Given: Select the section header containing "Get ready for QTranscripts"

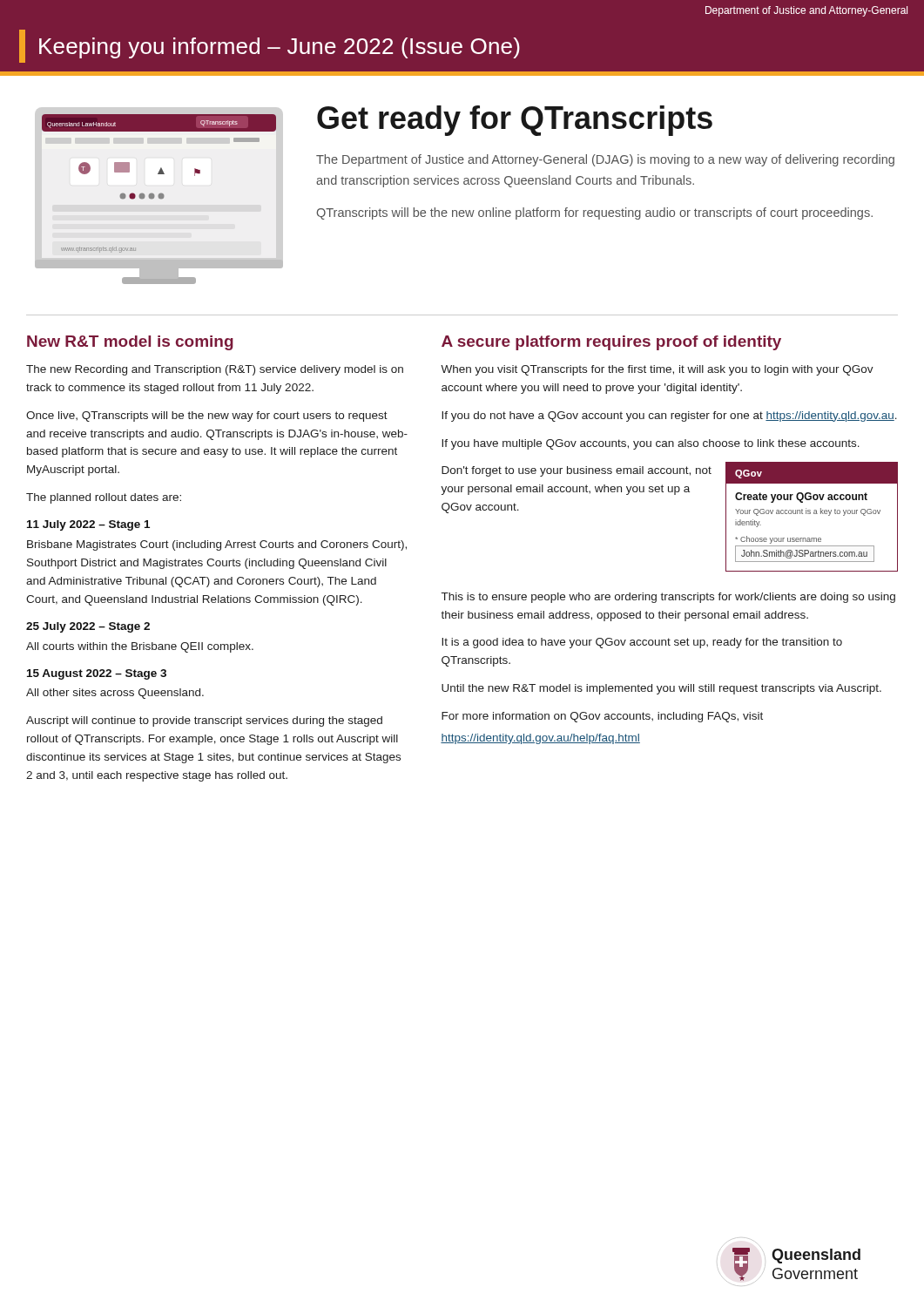Looking at the screenshot, I should (515, 118).
